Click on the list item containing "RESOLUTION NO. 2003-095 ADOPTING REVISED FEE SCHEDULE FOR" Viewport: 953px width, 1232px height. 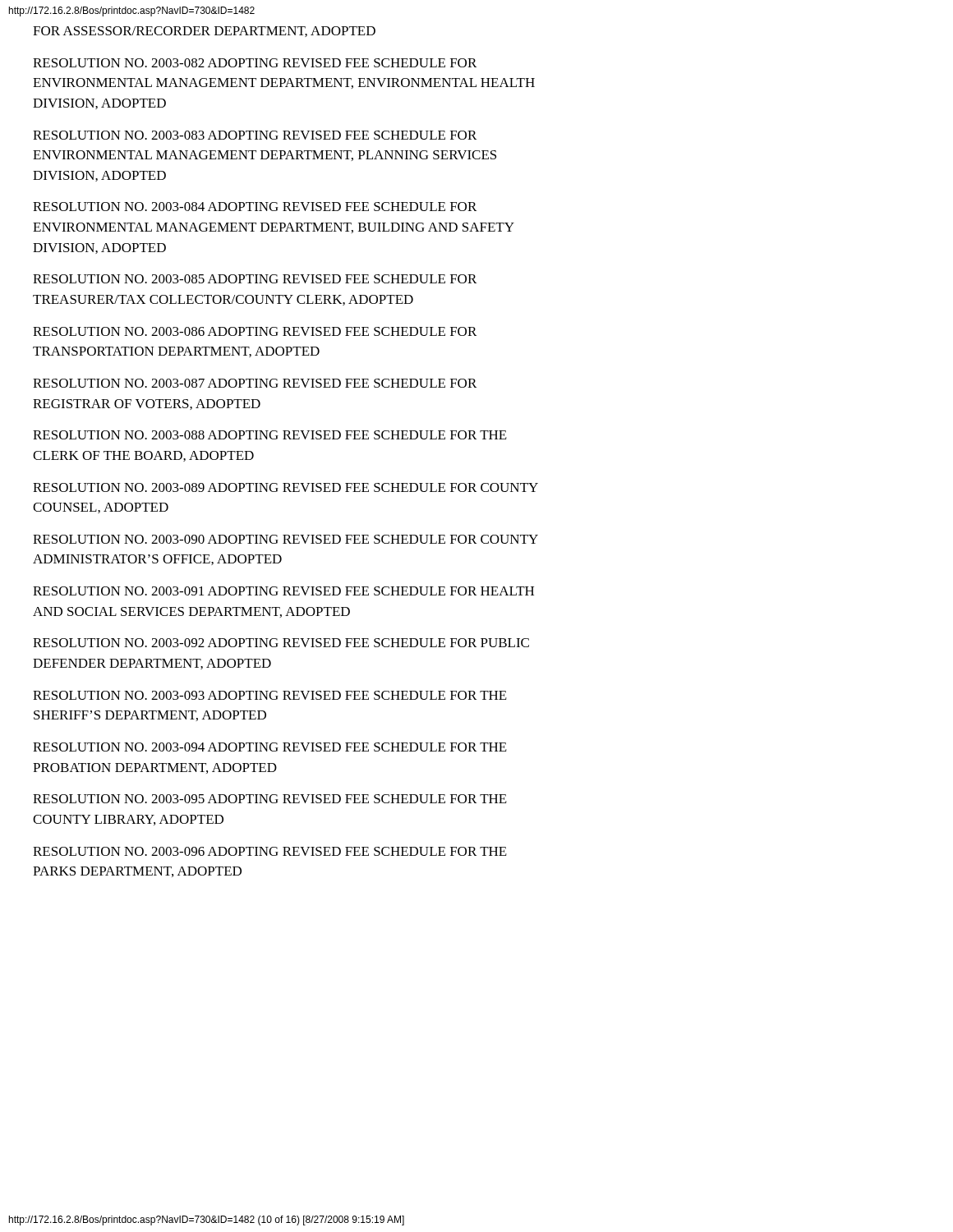pos(270,809)
